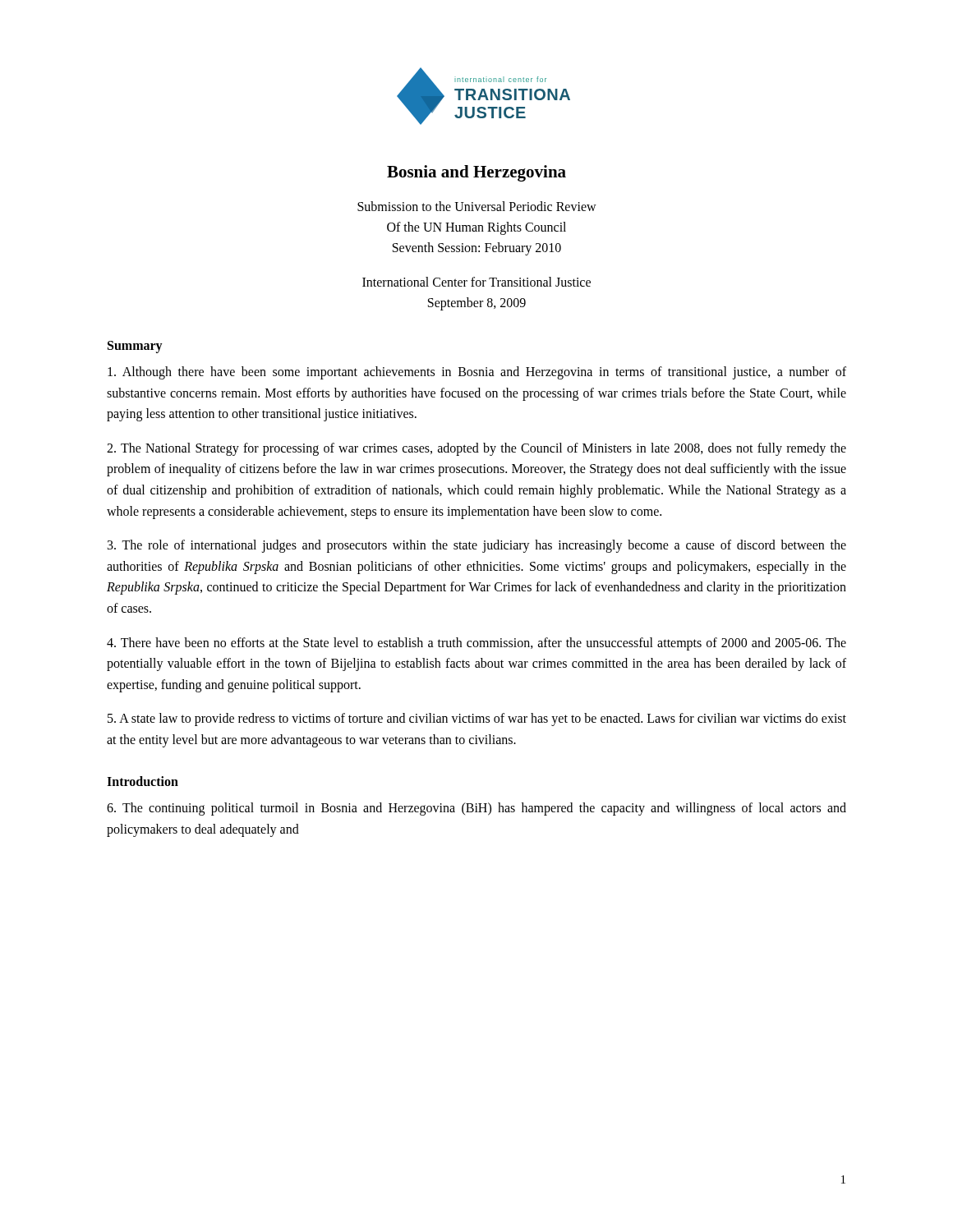Locate the logo
The image size is (953, 1232).
[x=476, y=98]
